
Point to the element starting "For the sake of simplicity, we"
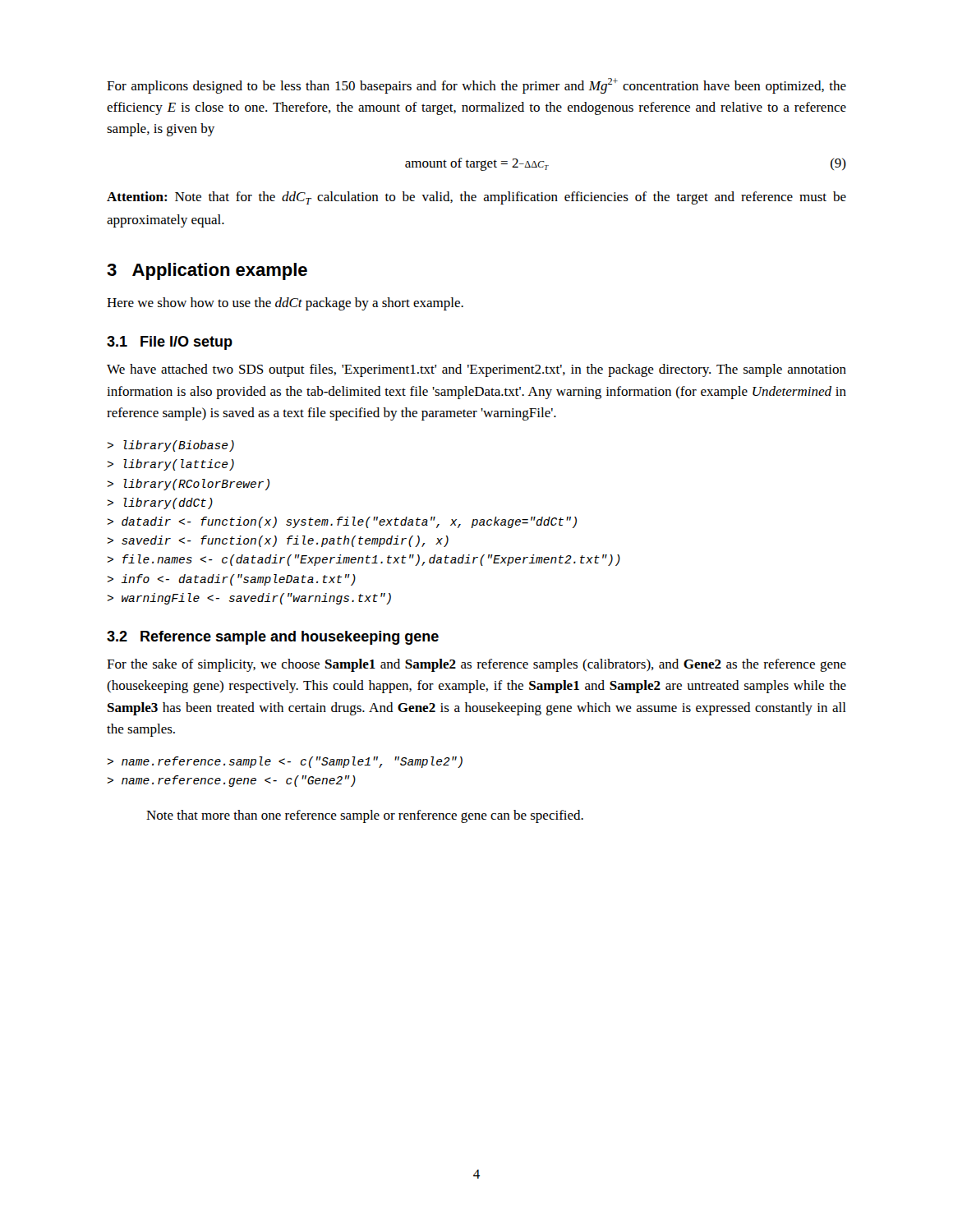click(x=476, y=696)
